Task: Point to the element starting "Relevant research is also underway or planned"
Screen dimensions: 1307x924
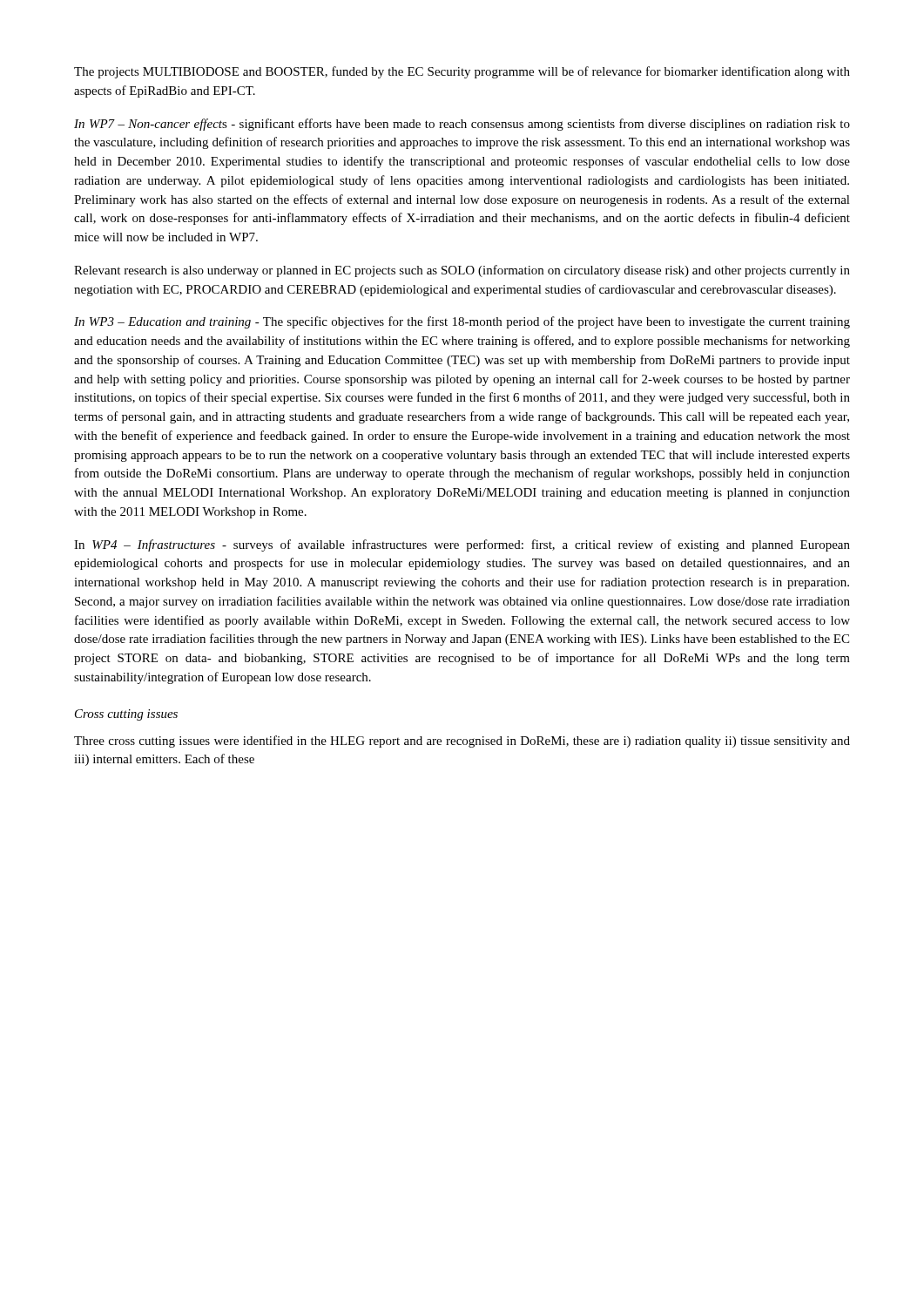Action: tap(462, 279)
